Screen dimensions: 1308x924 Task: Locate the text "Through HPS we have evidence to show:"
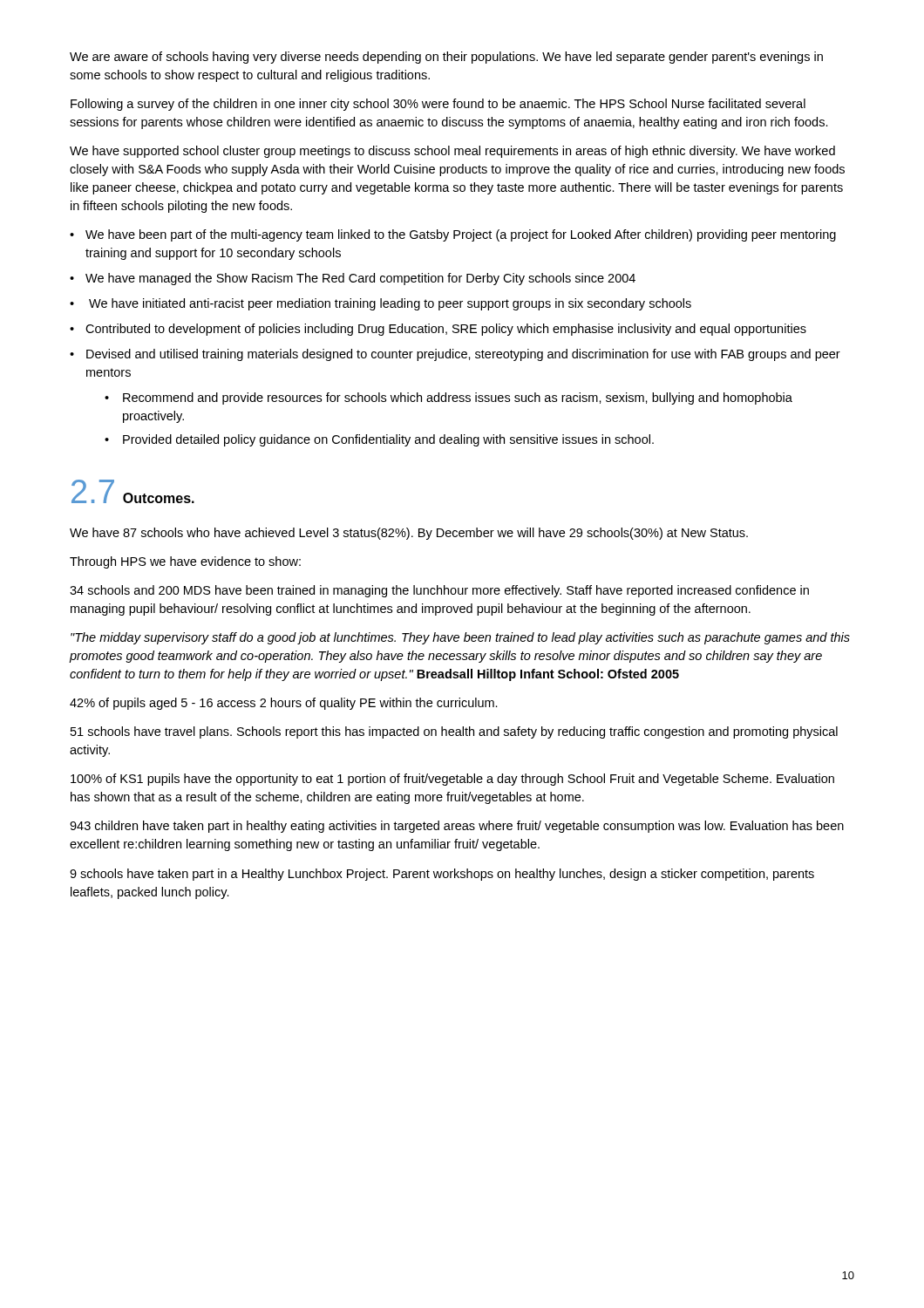[x=186, y=562]
